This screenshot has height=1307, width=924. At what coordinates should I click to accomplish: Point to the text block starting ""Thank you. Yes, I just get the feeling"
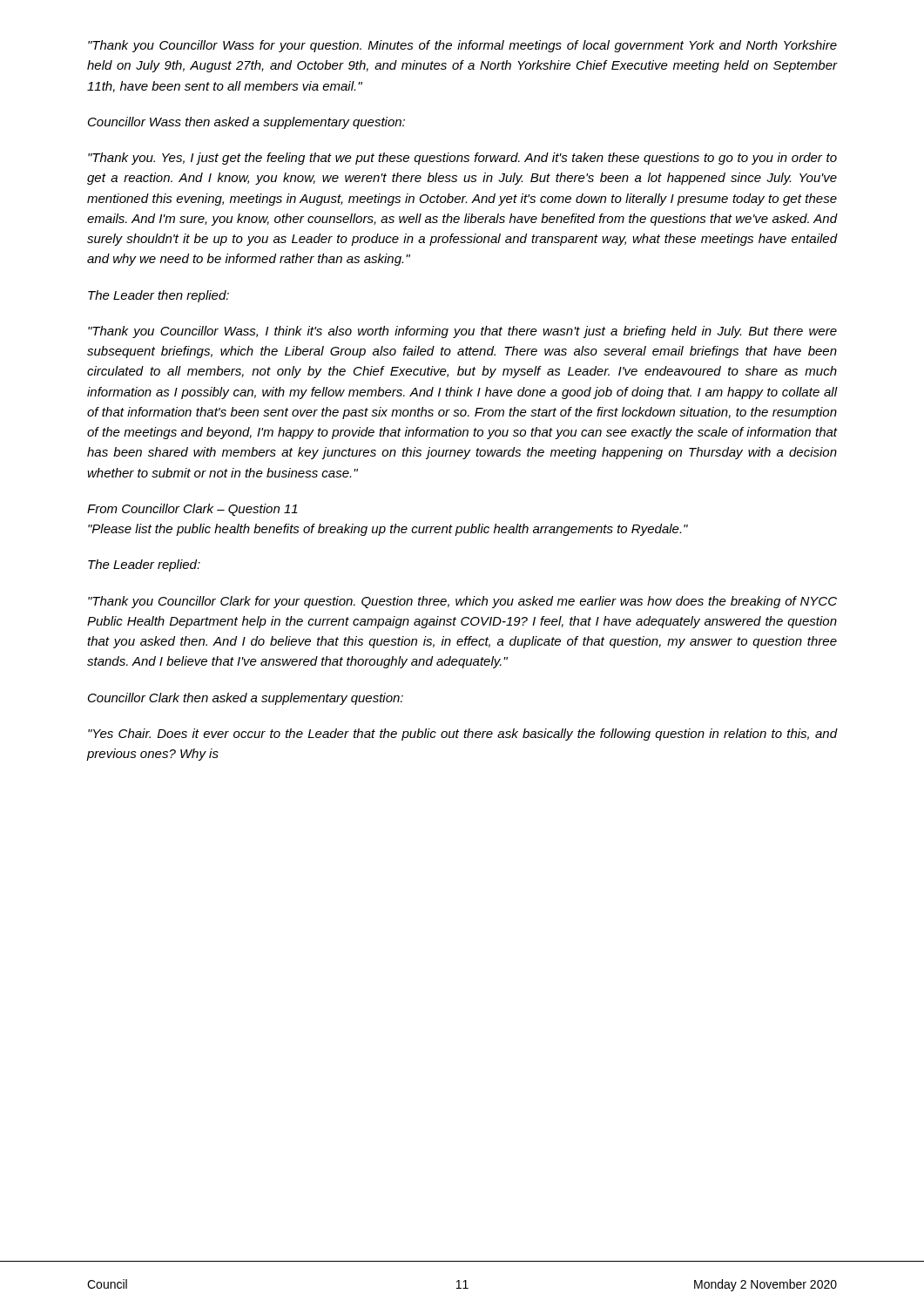click(x=462, y=208)
